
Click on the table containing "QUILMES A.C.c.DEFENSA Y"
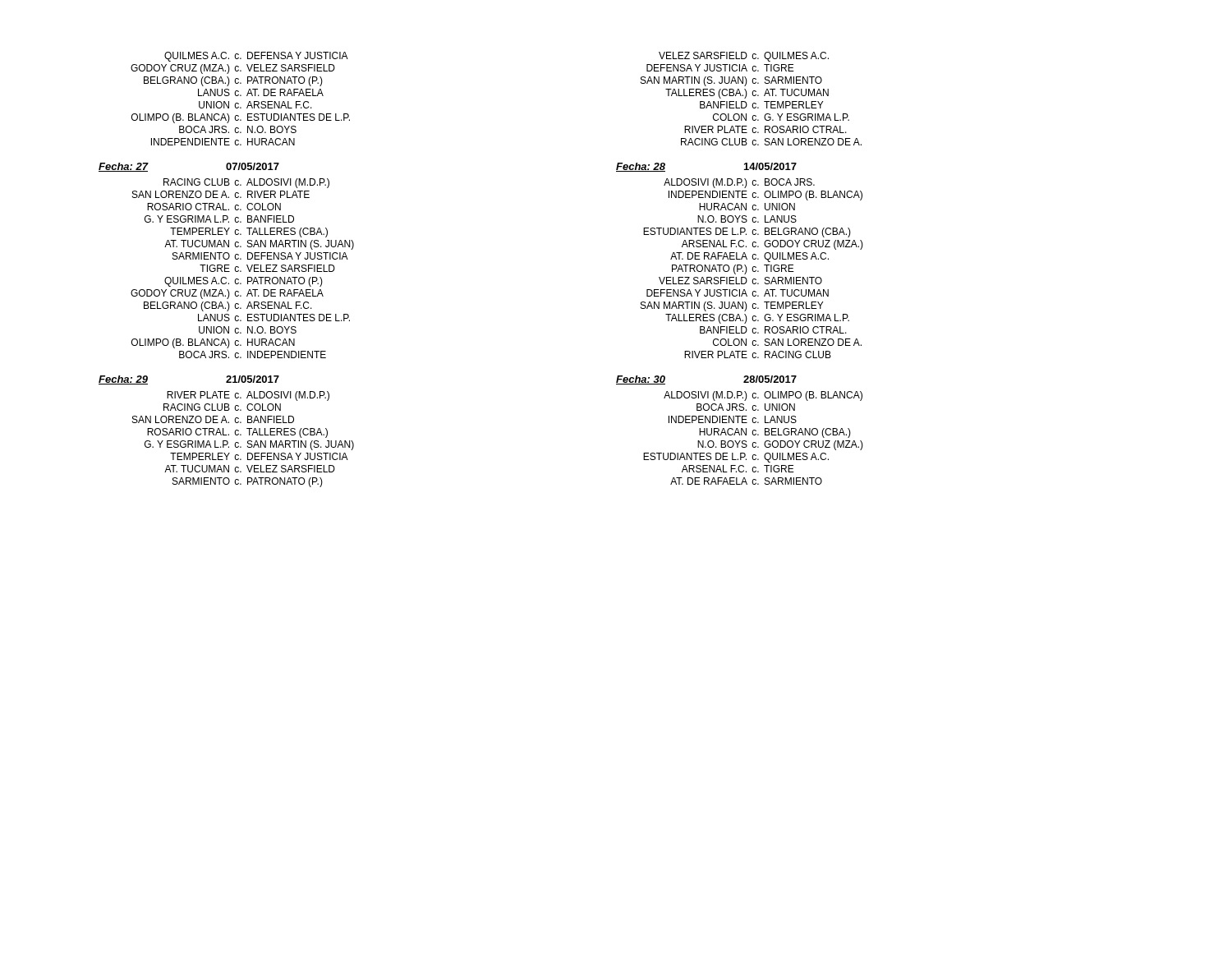click(x=357, y=99)
